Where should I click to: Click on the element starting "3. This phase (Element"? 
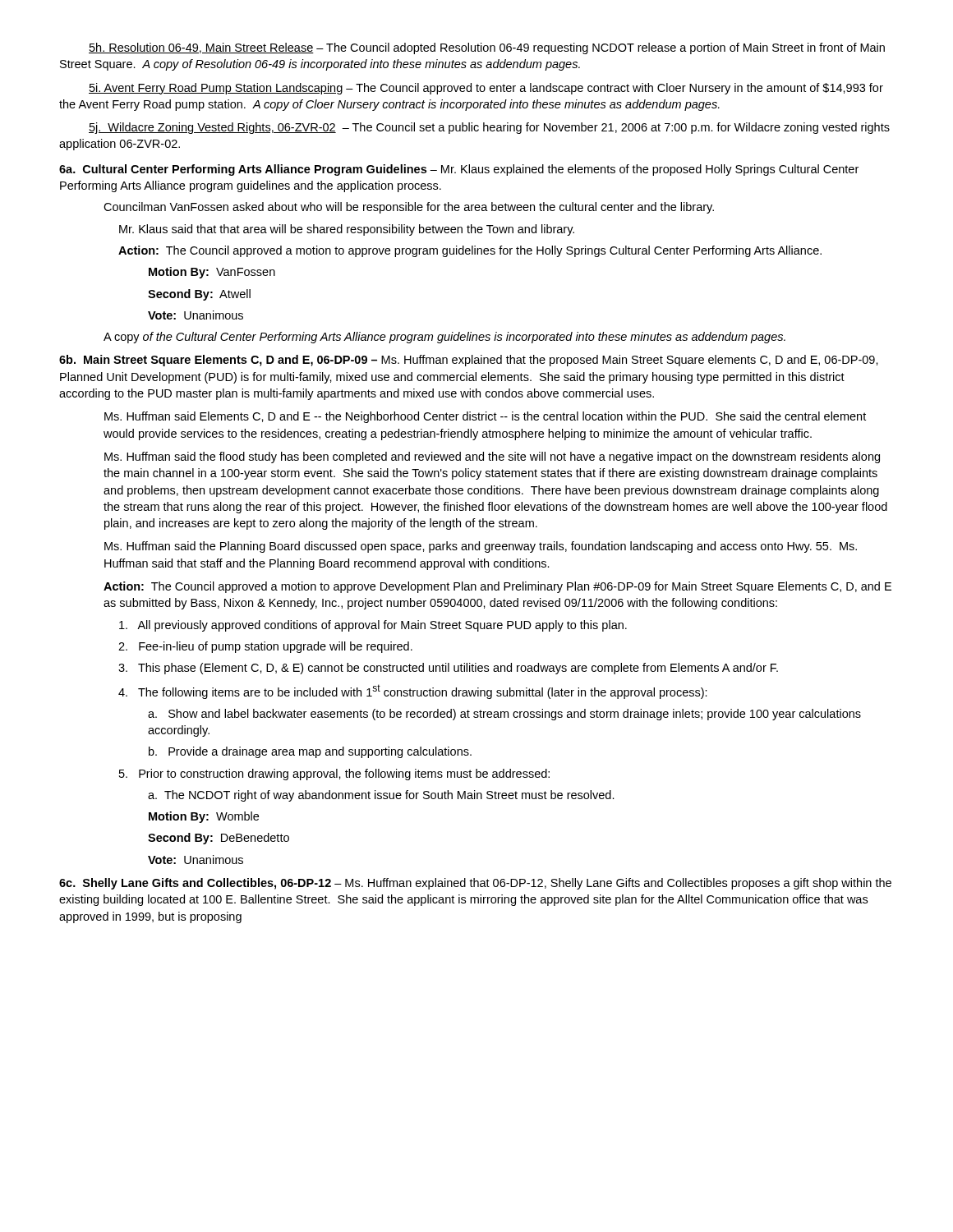pyautogui.click(x=506, y=668)
